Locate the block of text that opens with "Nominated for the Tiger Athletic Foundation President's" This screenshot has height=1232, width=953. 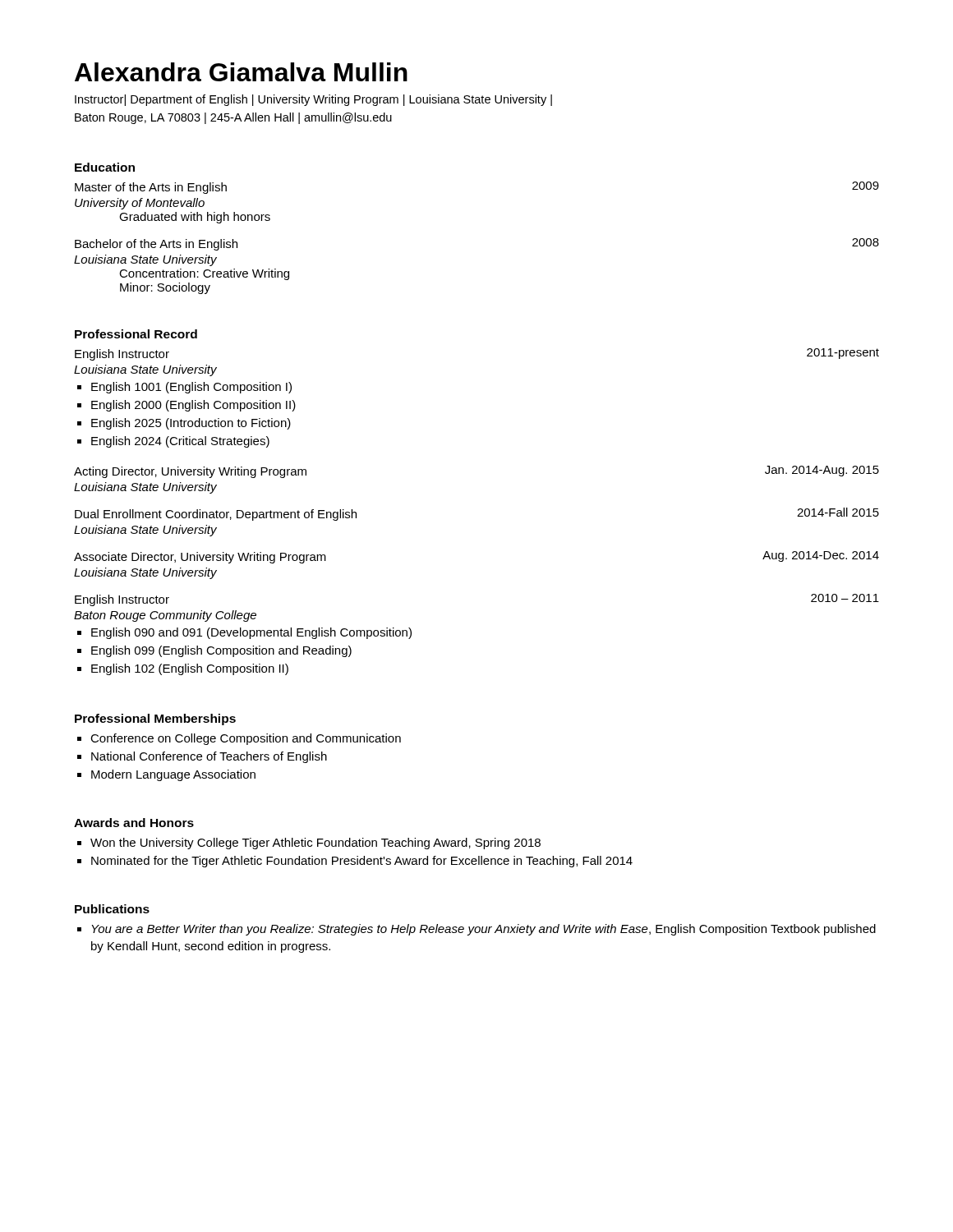pos(362,860)
